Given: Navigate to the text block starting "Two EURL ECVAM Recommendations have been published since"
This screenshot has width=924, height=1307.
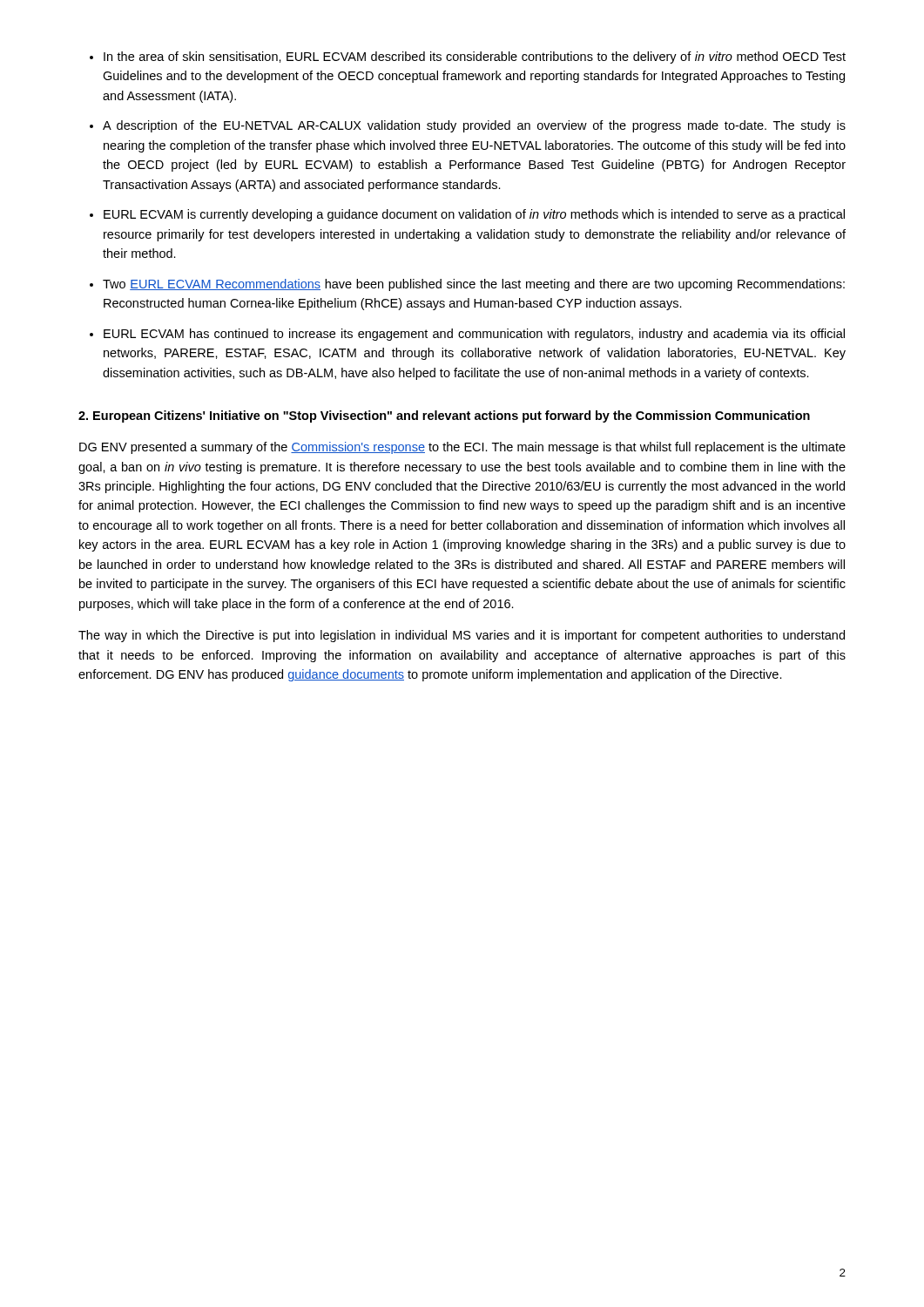Looking at the screenshot, I should point(474,294).
